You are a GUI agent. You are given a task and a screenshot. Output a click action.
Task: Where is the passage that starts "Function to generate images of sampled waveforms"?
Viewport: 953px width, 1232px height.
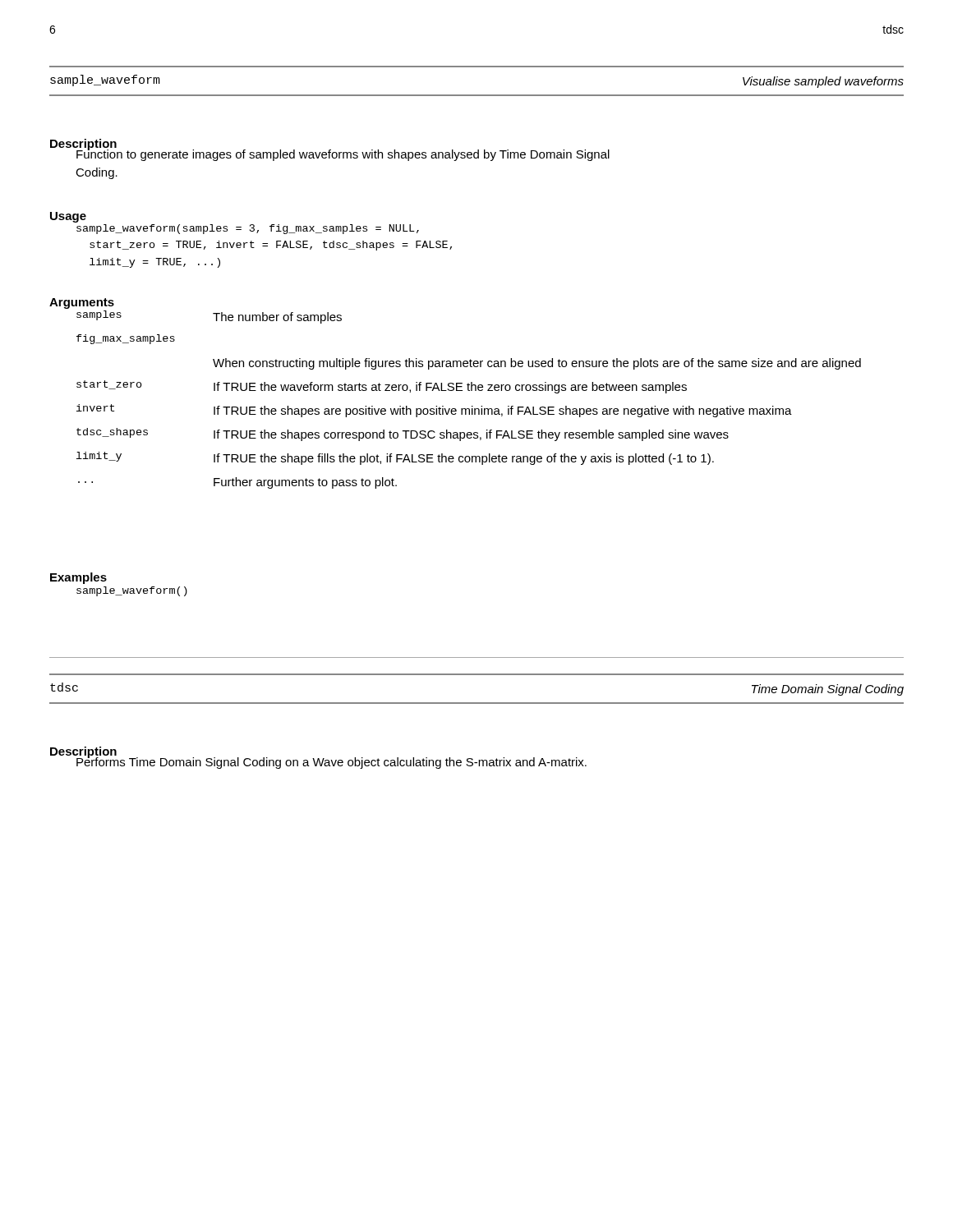click(490, 163)
